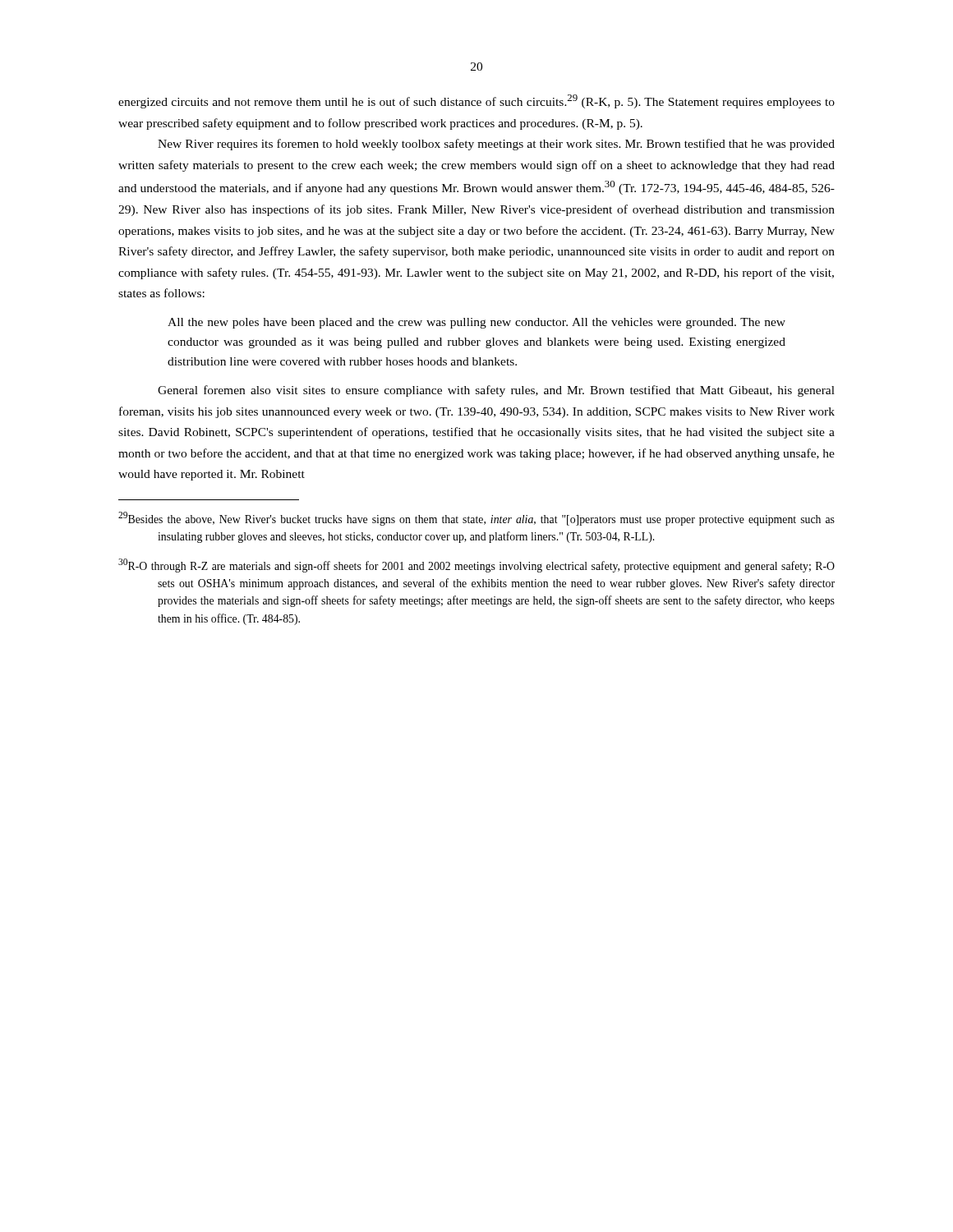Screen dimensions: 1232x953
Task: Locate the text block that says "All the new"
Action: 476,341
